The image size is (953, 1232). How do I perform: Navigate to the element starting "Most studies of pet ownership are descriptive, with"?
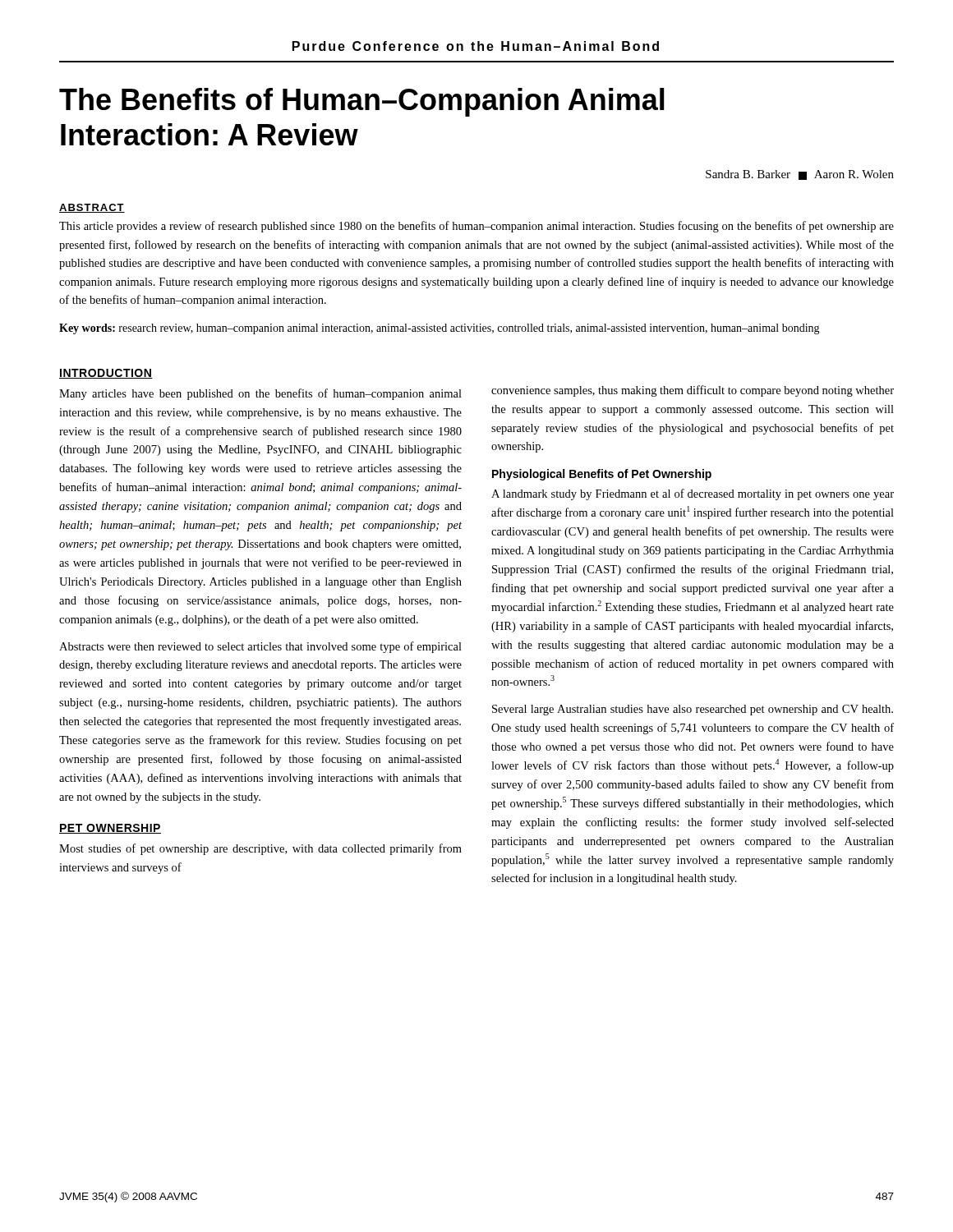coord(260,858)
